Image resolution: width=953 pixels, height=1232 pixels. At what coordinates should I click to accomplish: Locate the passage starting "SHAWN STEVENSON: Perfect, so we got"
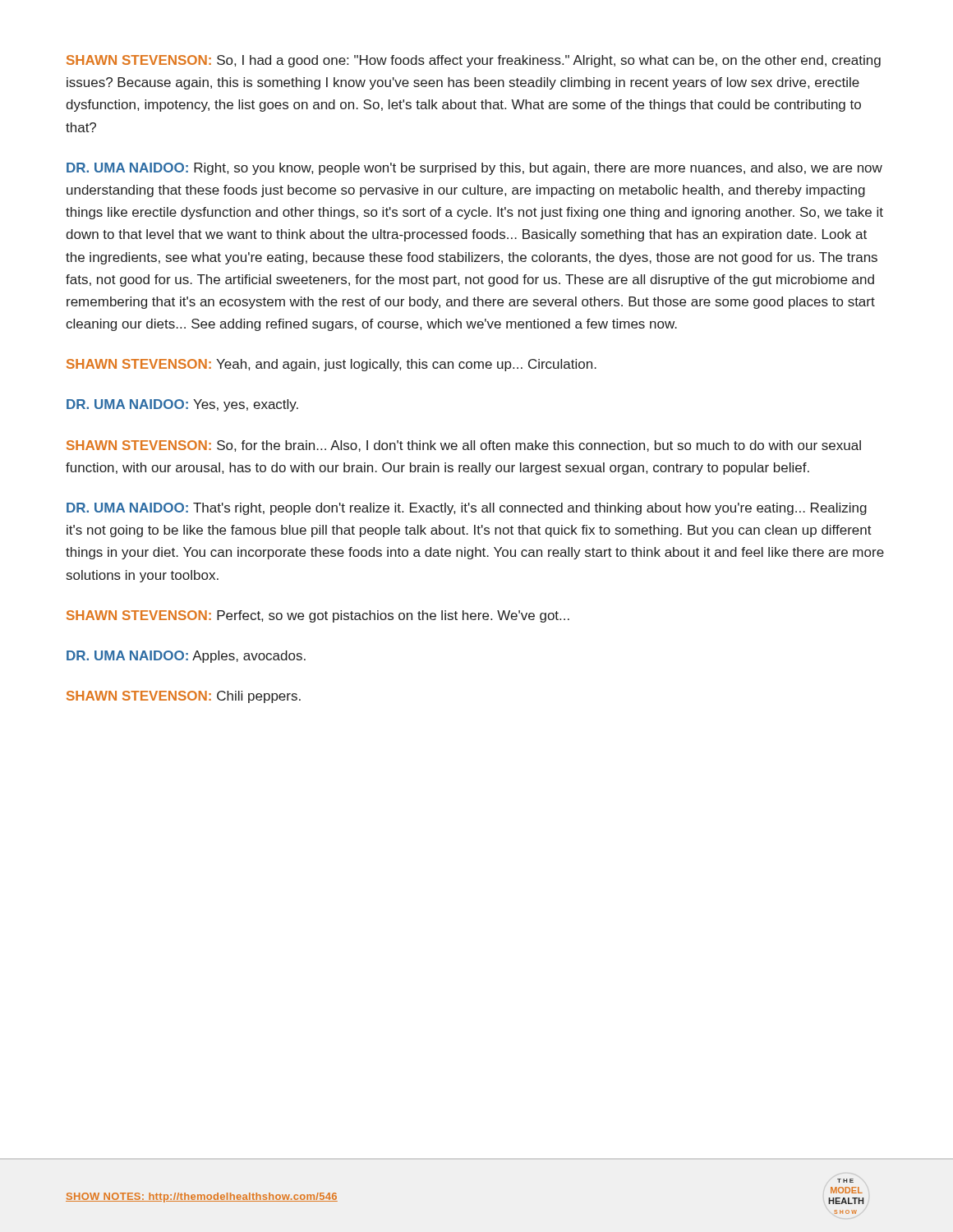(x=318, y=615)
